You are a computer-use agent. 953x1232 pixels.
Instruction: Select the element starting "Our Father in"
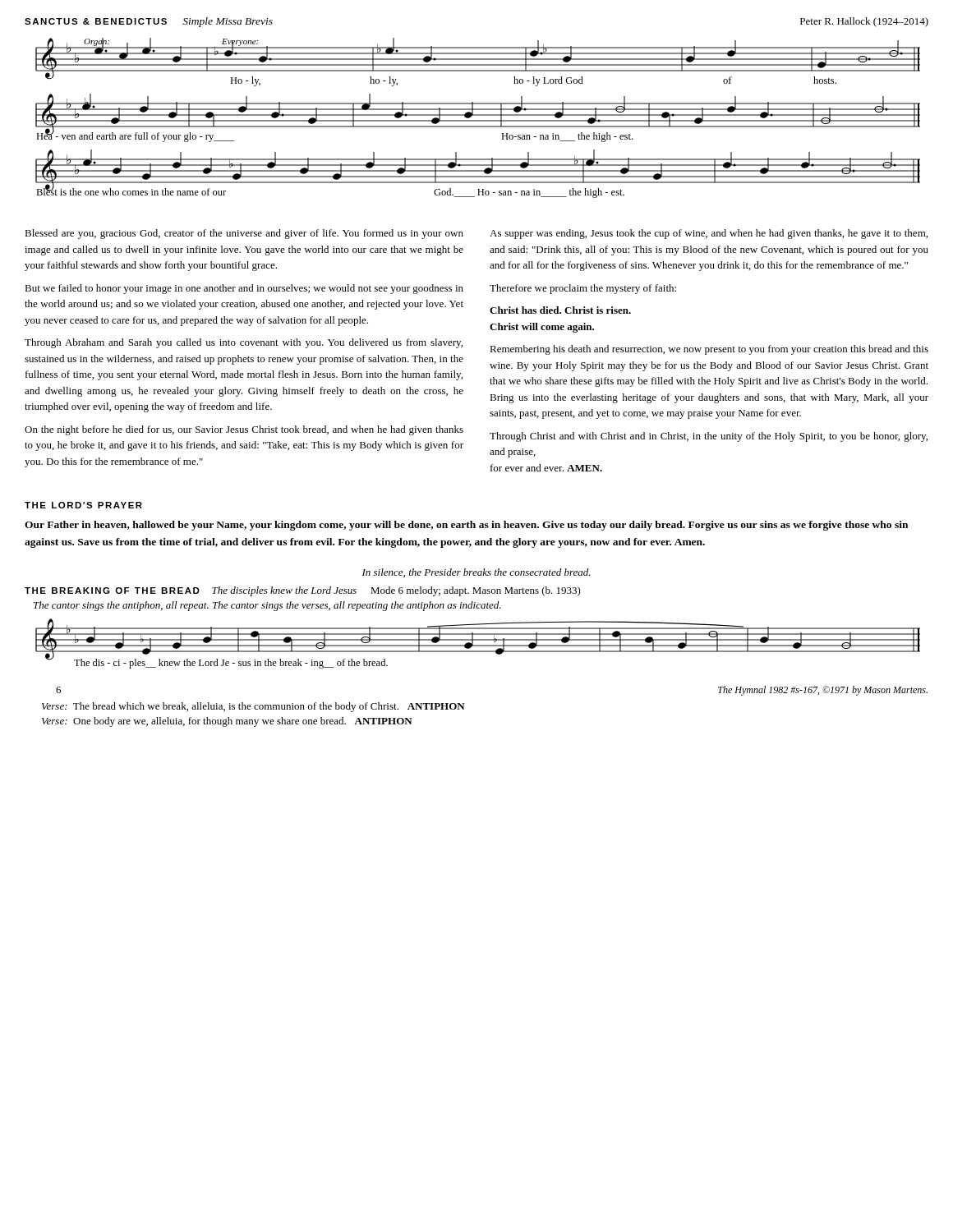466,533
